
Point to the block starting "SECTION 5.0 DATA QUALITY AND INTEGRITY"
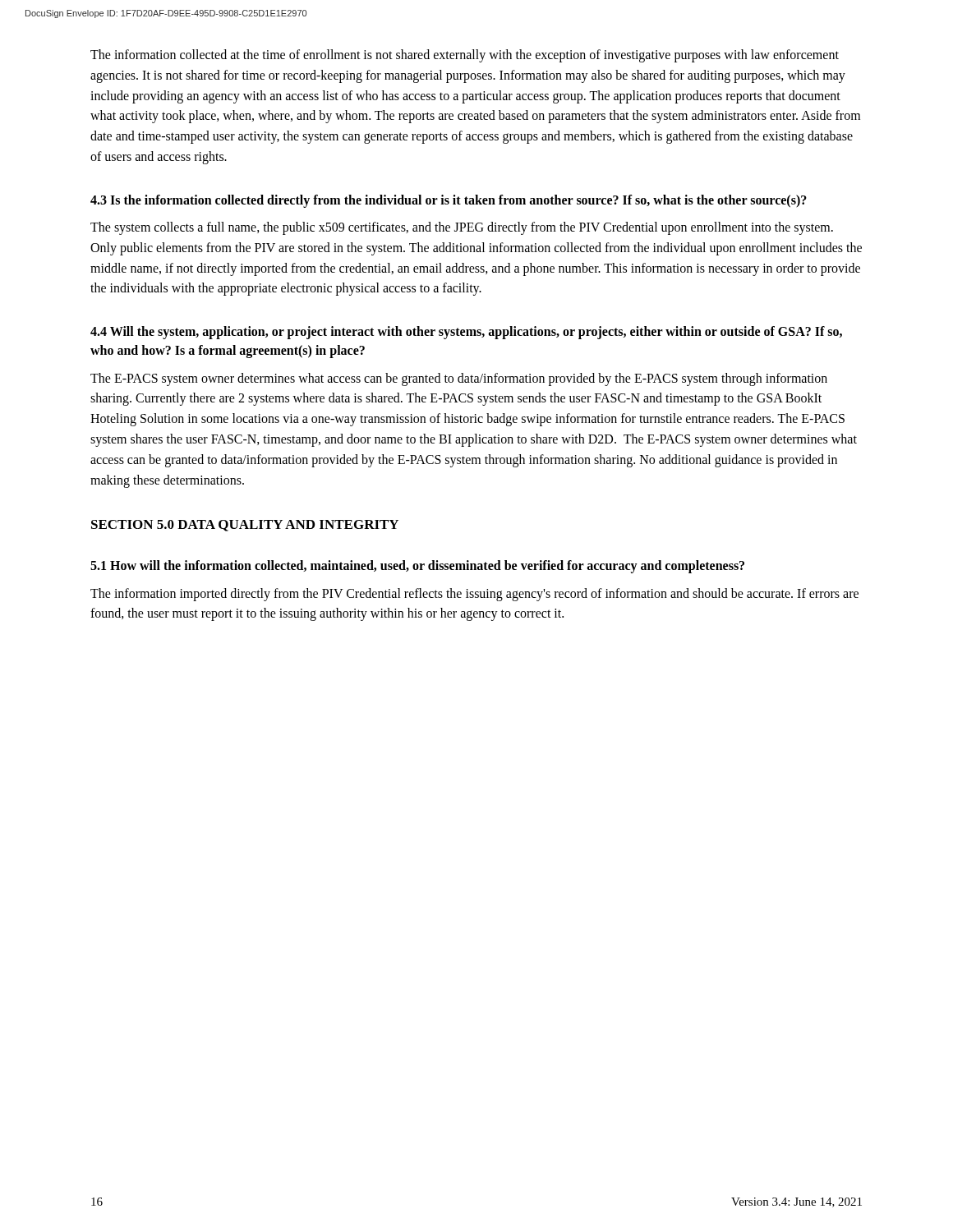click(245, 525)
